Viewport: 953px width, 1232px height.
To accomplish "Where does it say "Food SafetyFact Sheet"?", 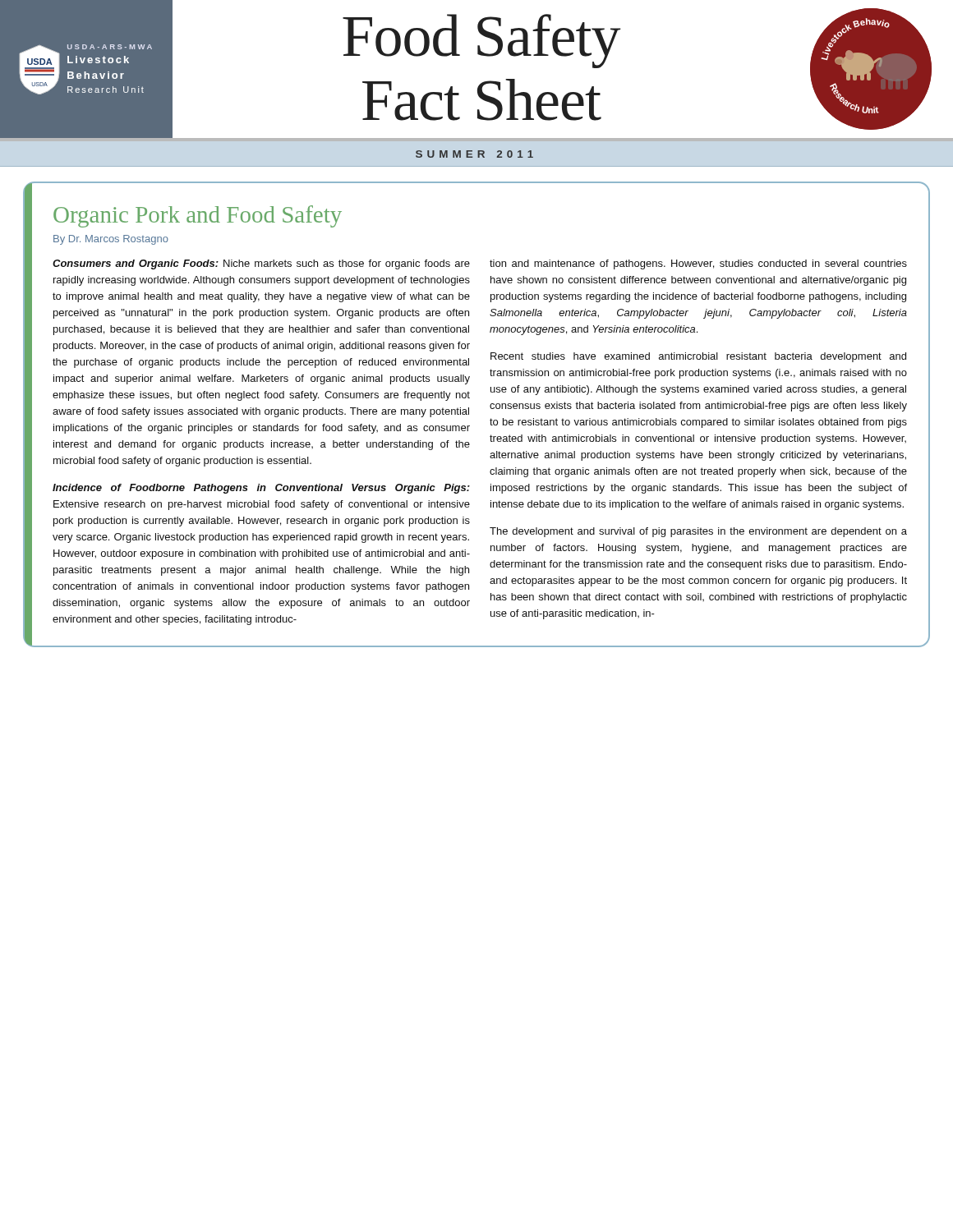I will point(481,69).
